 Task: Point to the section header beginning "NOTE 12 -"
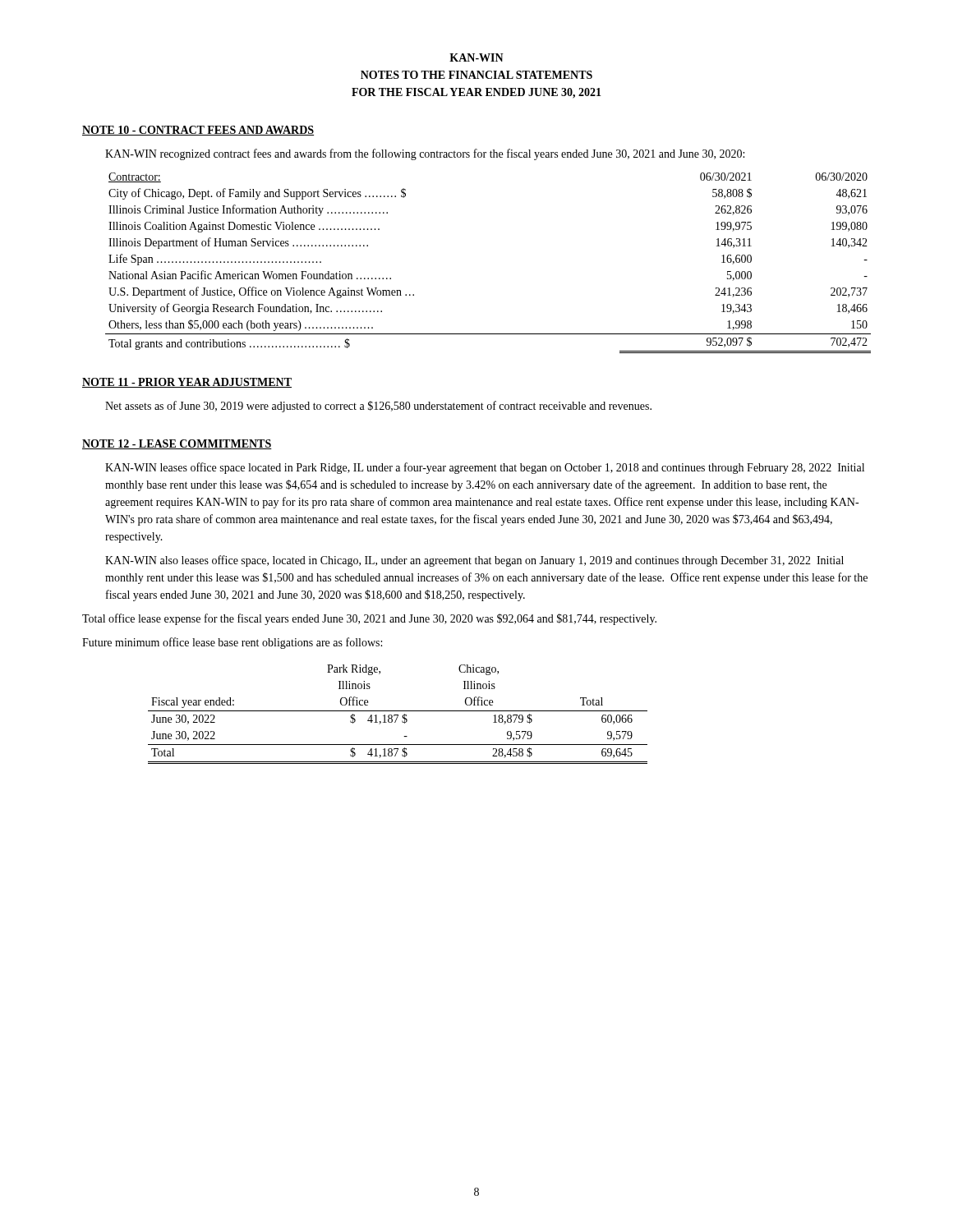coord(177,444)
